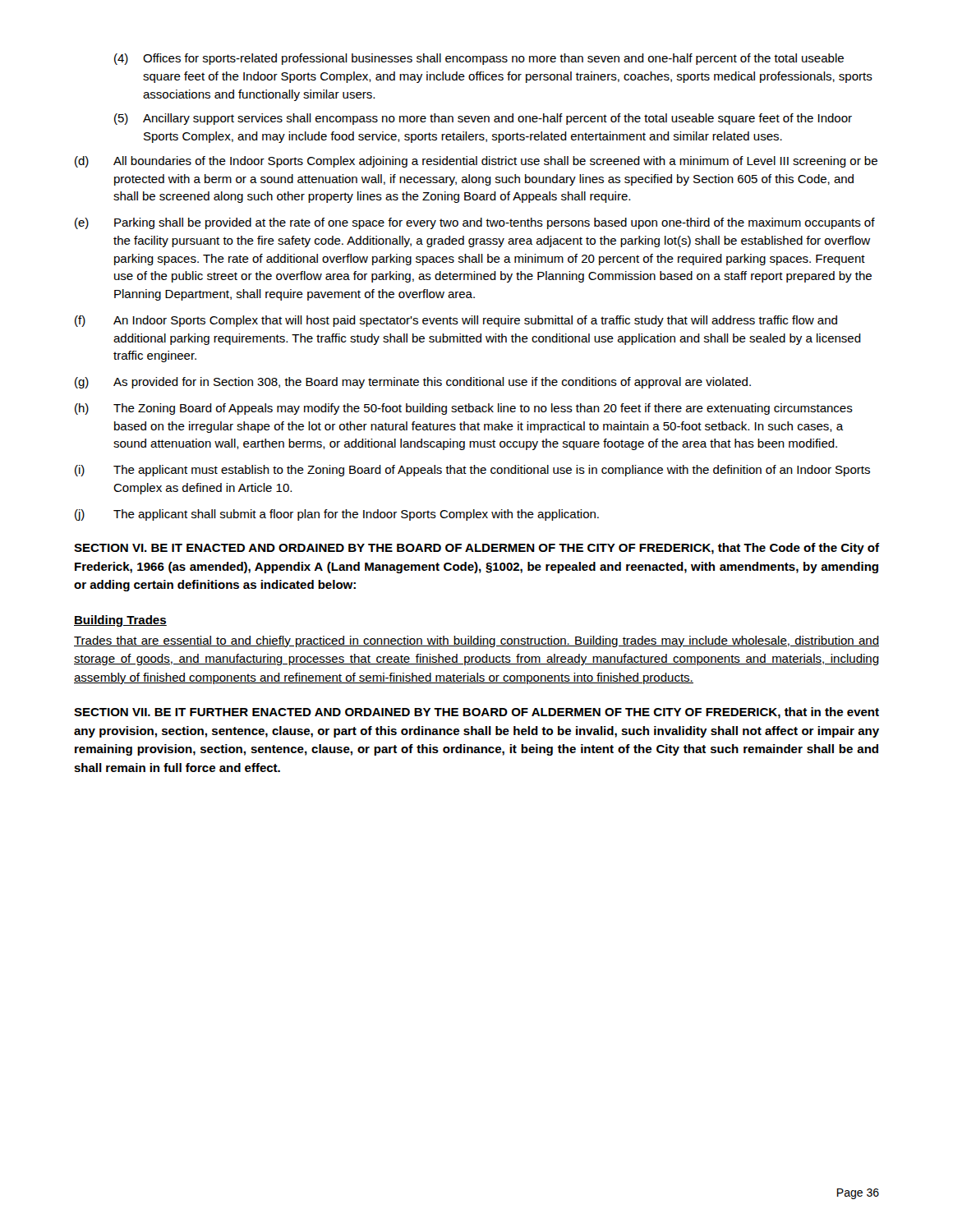Point to the block beginning "(j) The applicant shall submit a floor plan"

point(337,514)
